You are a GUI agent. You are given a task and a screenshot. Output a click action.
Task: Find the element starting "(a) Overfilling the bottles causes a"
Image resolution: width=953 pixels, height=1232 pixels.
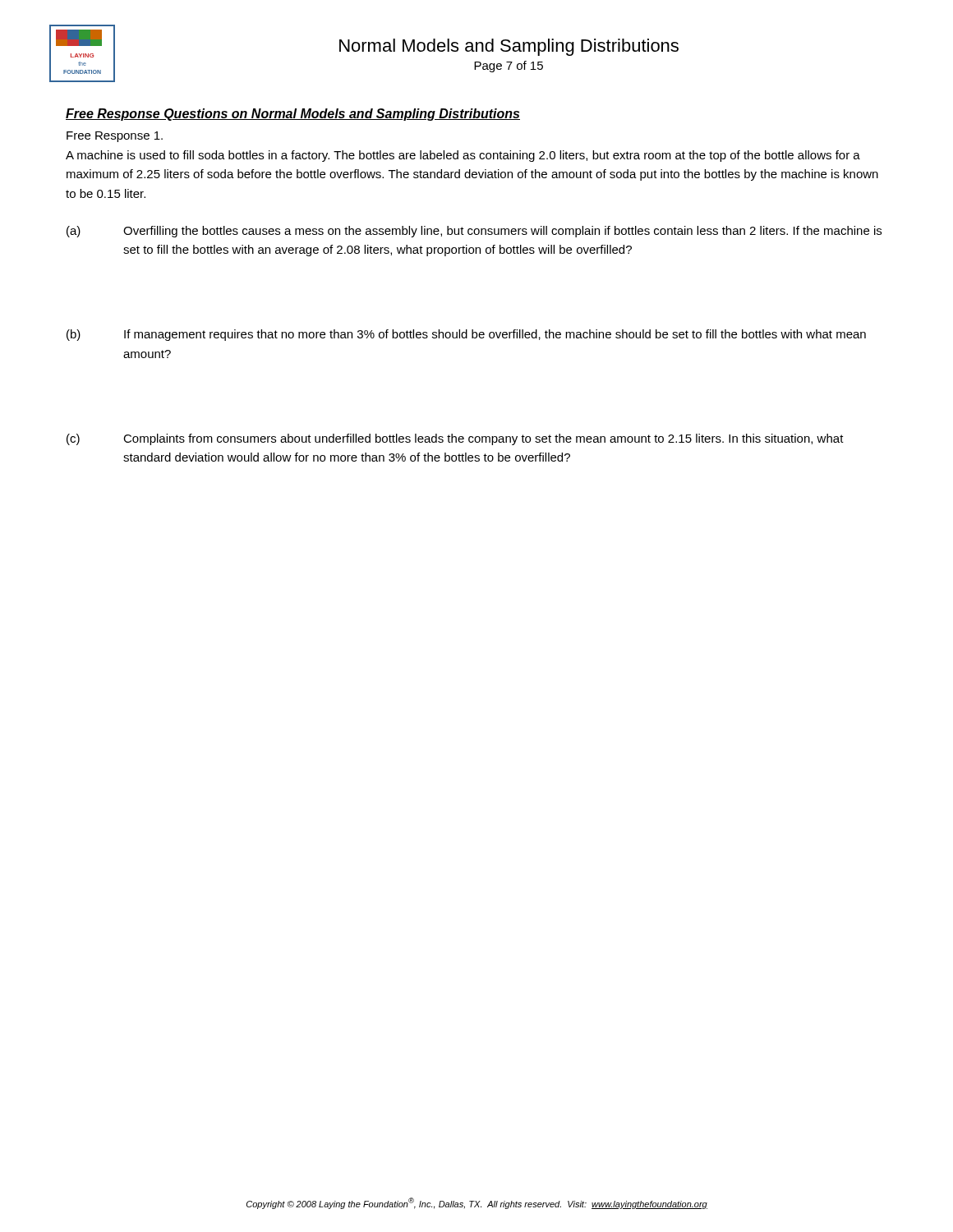(x=476, y=240)
